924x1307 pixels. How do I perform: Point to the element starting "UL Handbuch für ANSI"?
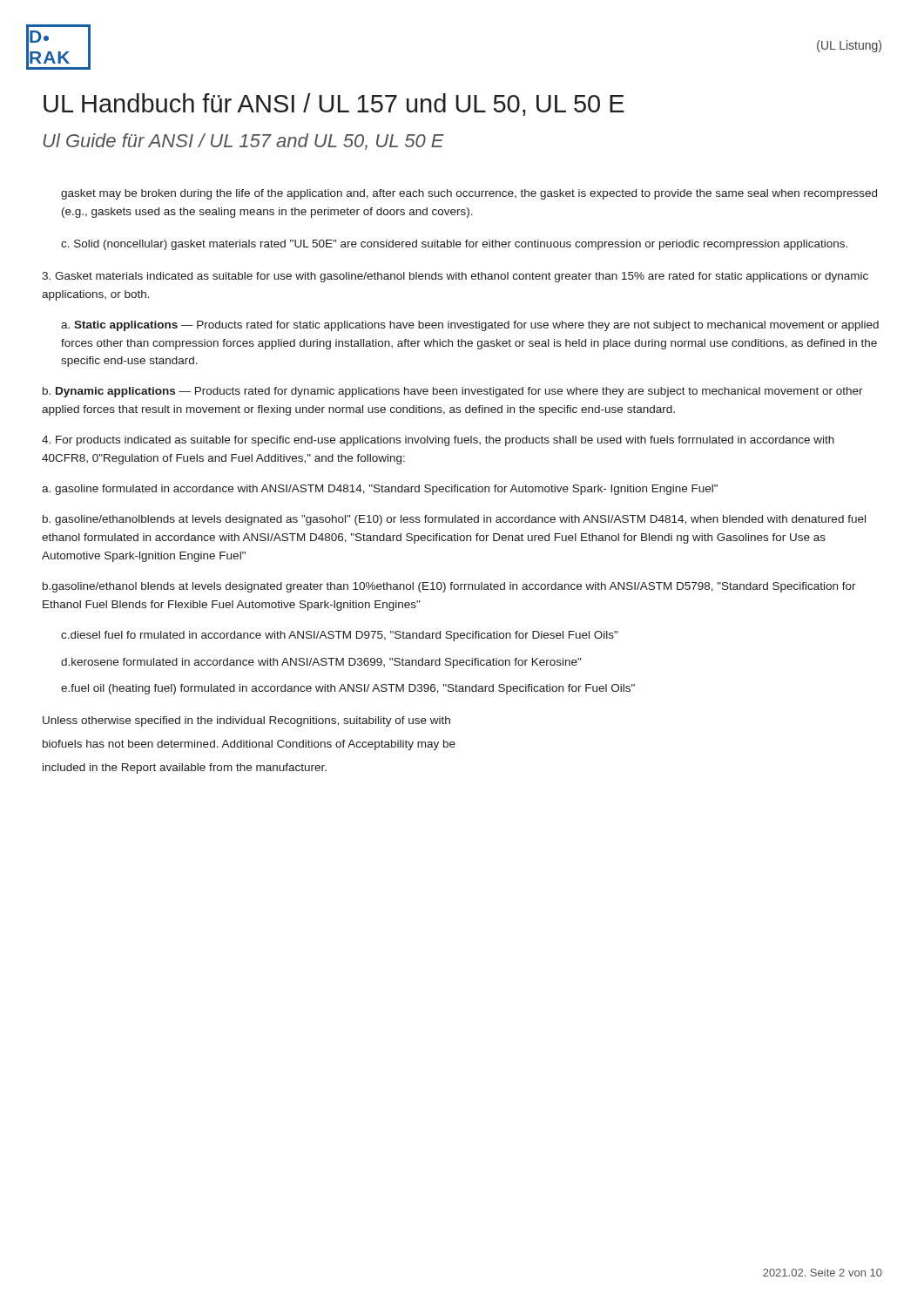[333, 104]
